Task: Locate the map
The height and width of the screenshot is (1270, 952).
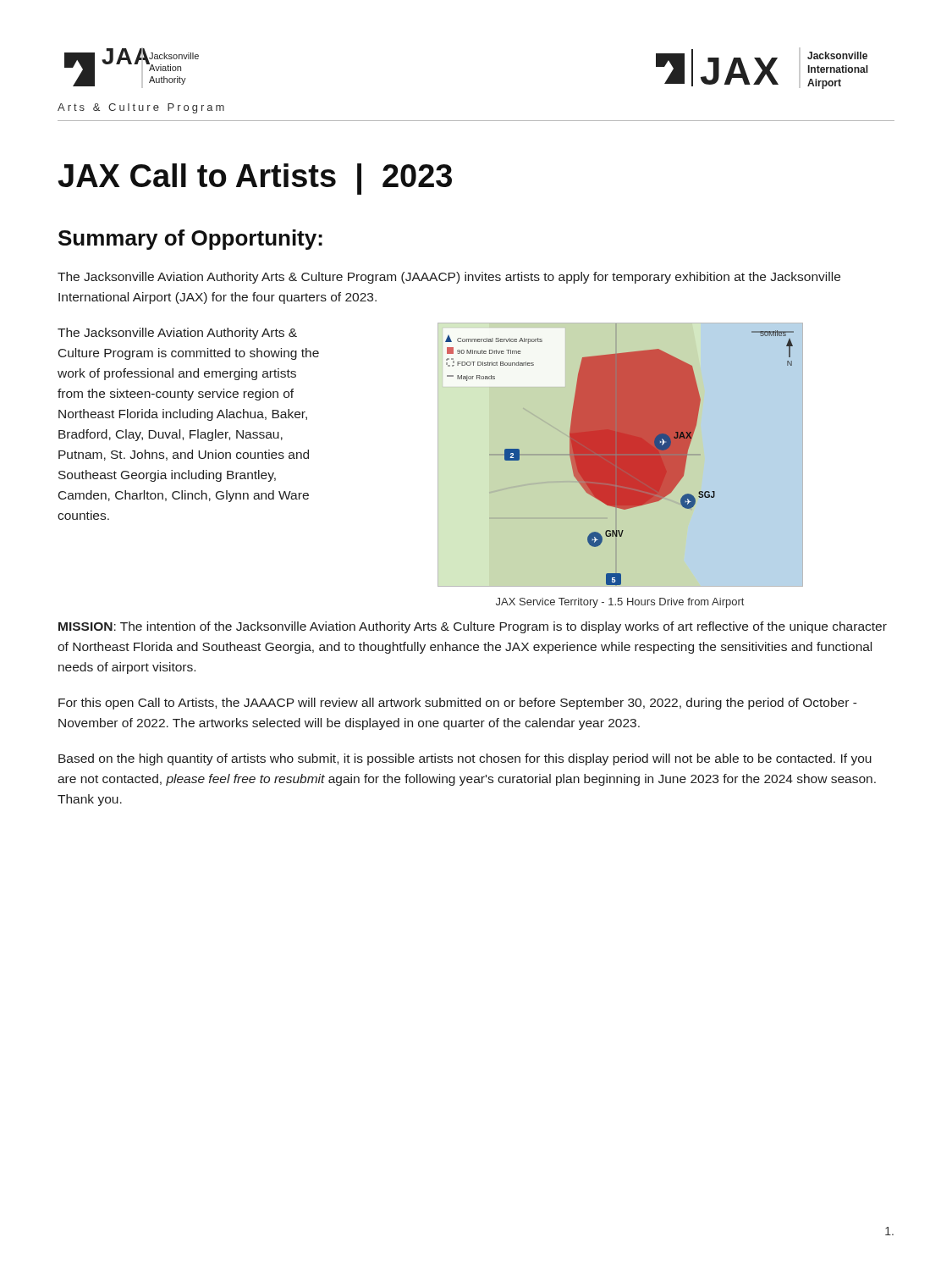Action: pos(620,456)
